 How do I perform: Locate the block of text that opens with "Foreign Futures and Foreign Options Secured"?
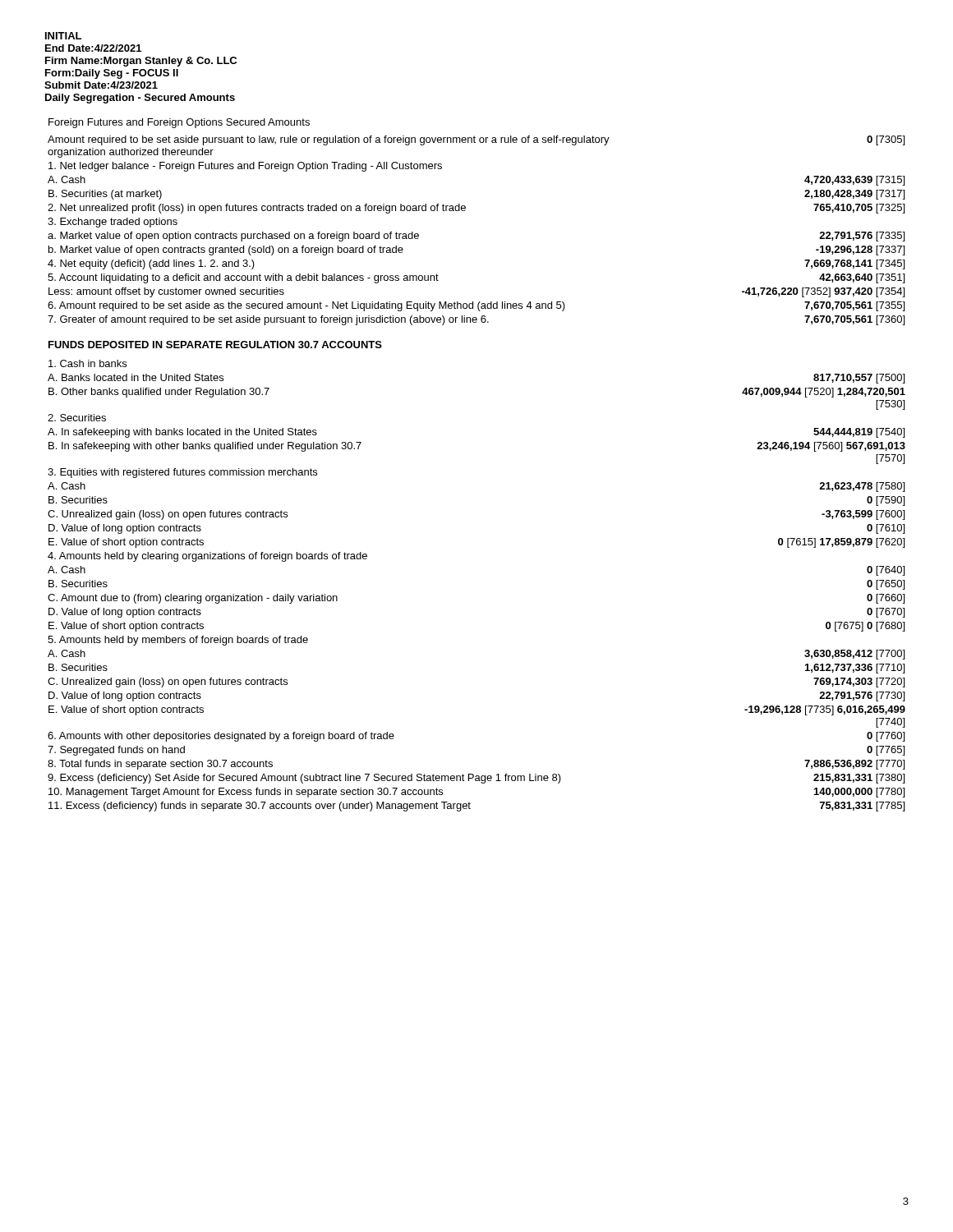point(179,122)
